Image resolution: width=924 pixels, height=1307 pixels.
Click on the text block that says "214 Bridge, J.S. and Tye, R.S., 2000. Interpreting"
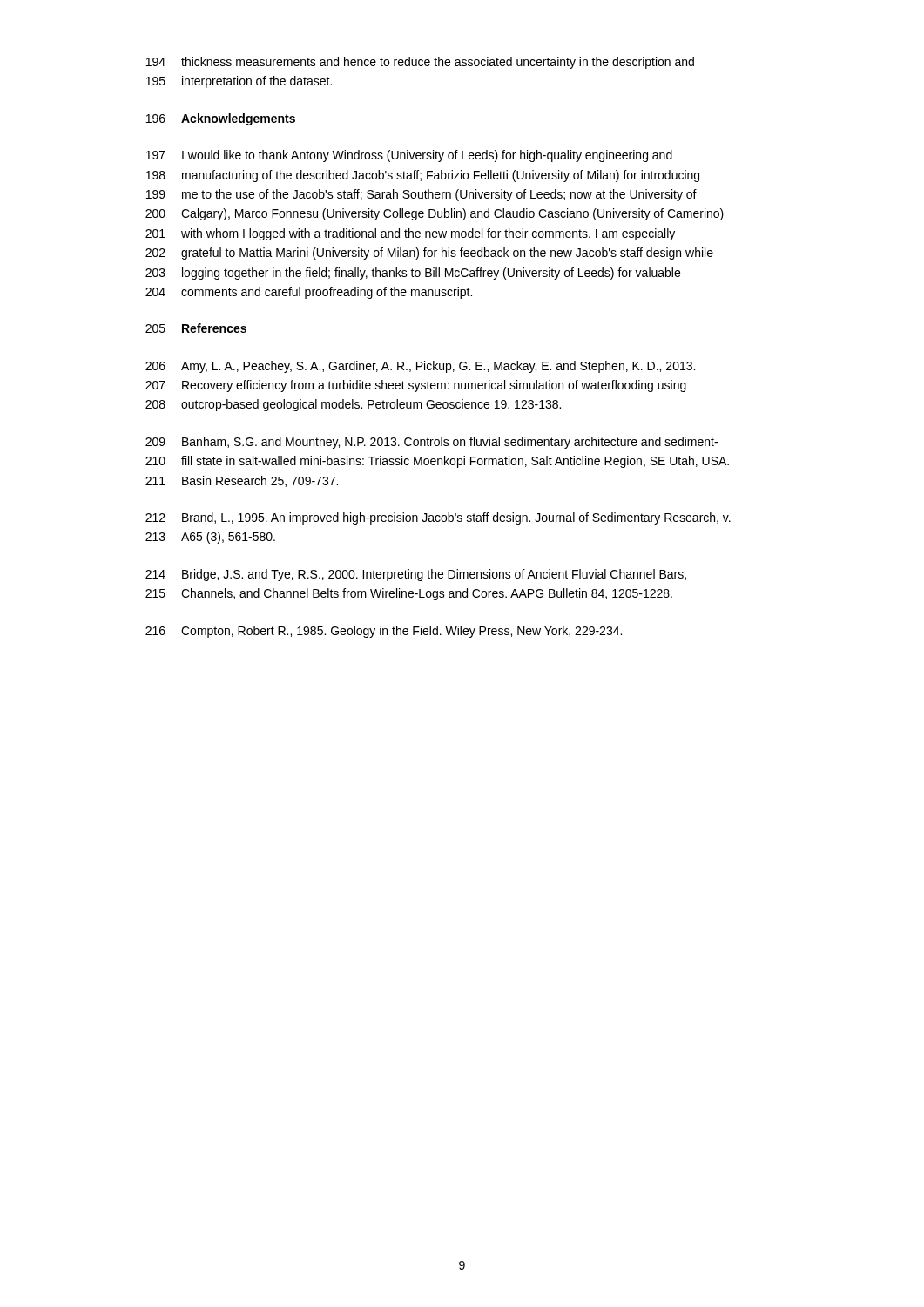[475, 584]
